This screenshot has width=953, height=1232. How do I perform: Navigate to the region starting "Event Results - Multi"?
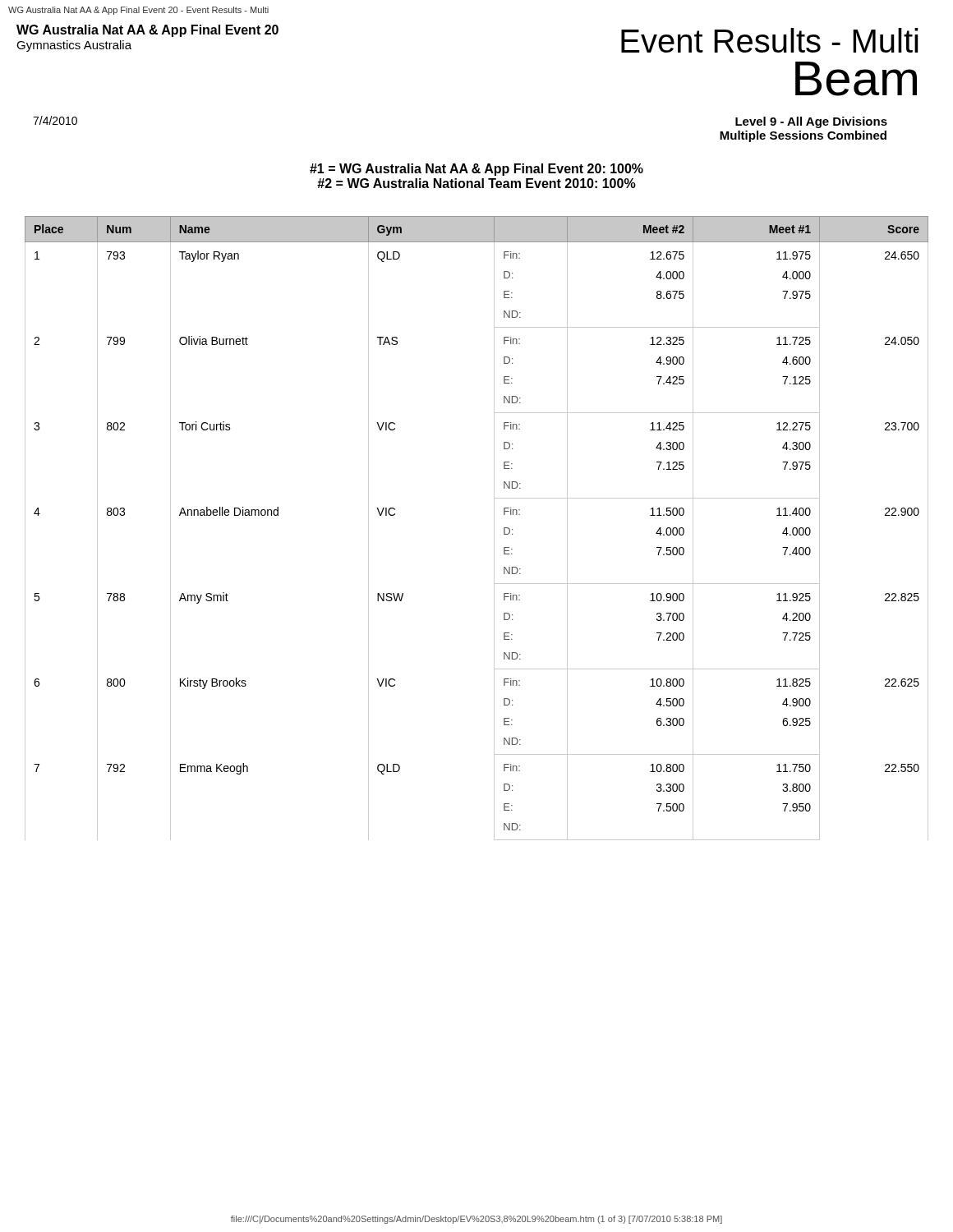(x=769, y=41)
